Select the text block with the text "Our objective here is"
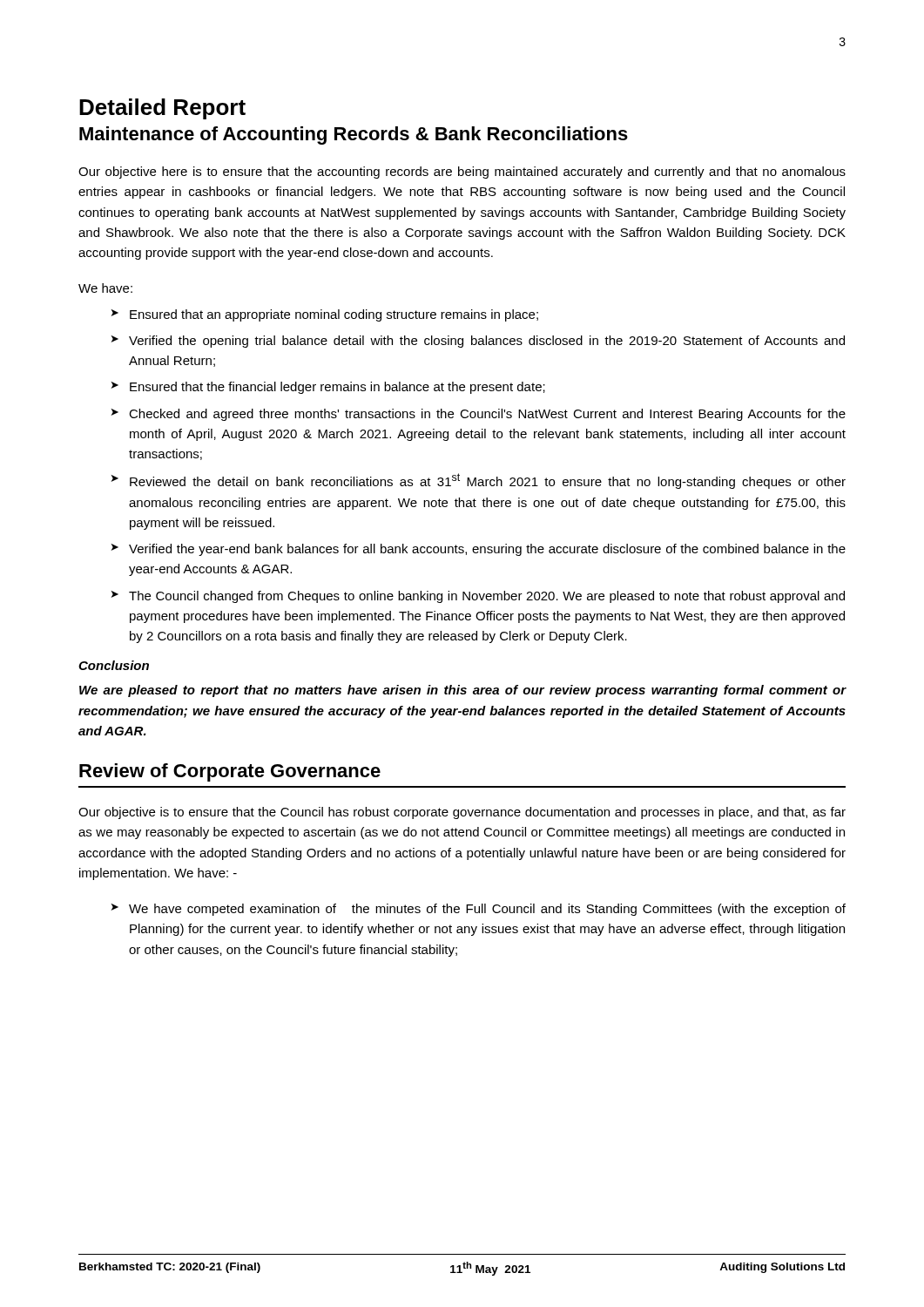 [462, 212]
